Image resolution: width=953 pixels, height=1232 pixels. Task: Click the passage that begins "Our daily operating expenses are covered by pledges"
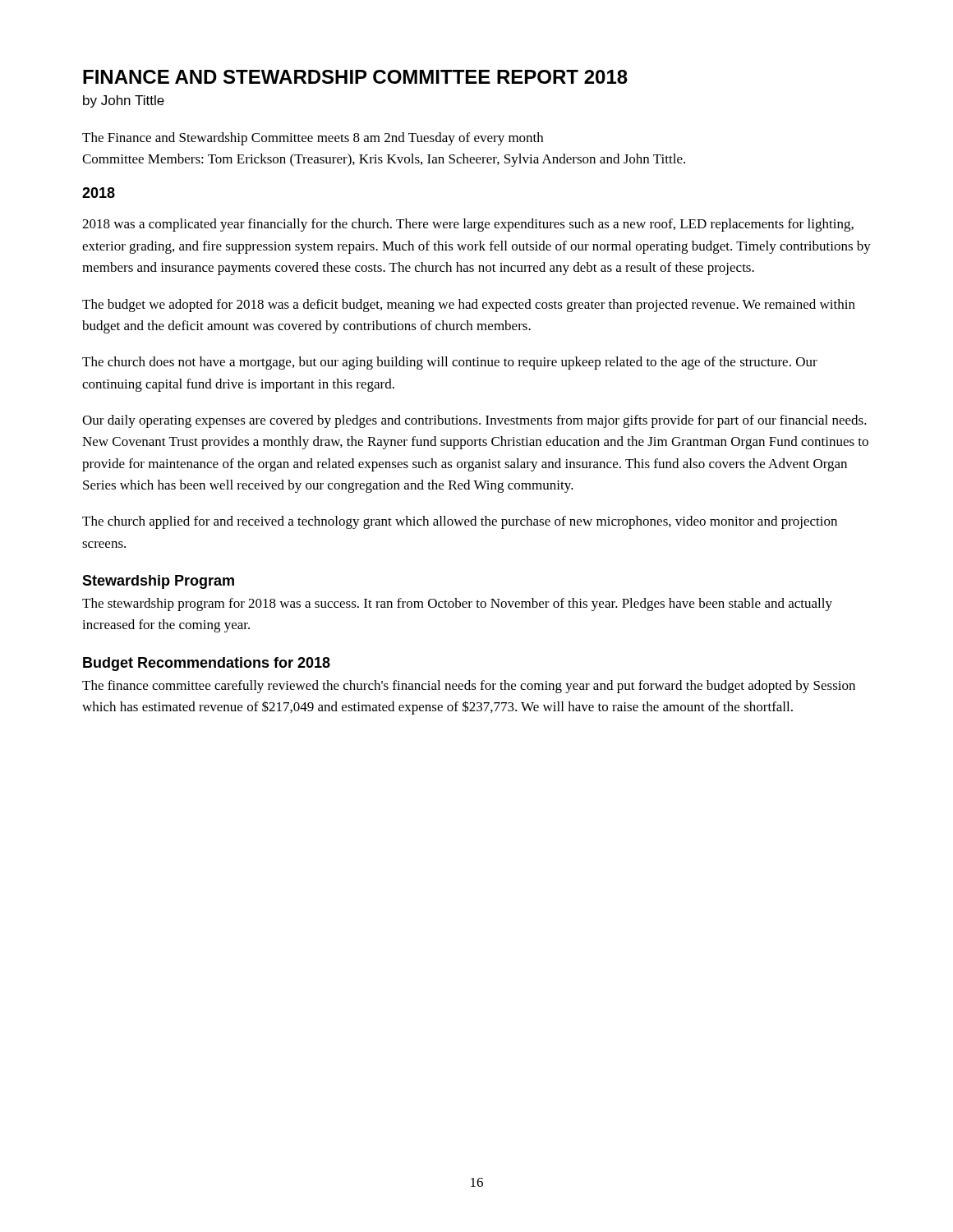click(475, 452)
